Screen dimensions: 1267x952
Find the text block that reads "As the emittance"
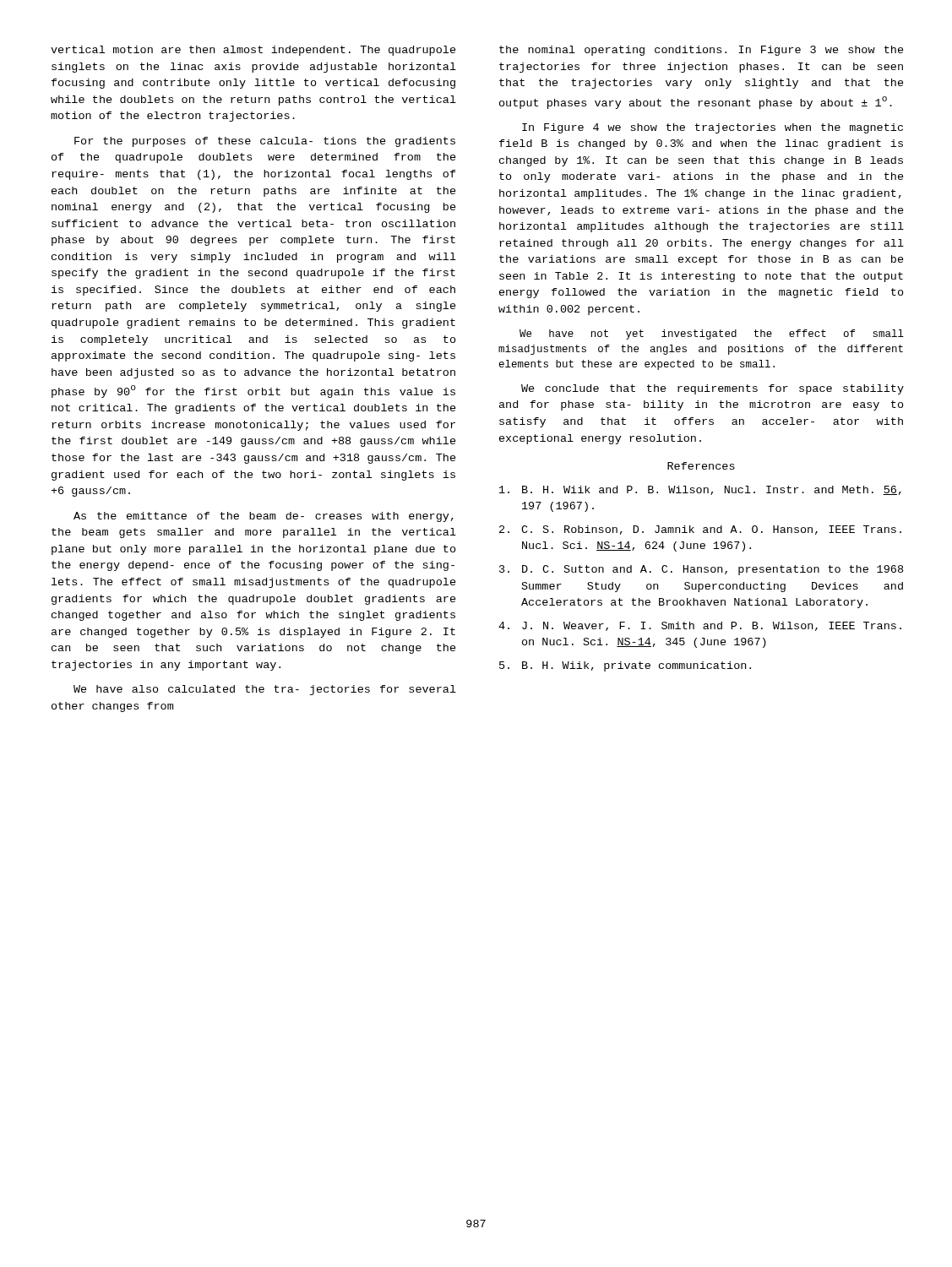[x=253, y=591]
